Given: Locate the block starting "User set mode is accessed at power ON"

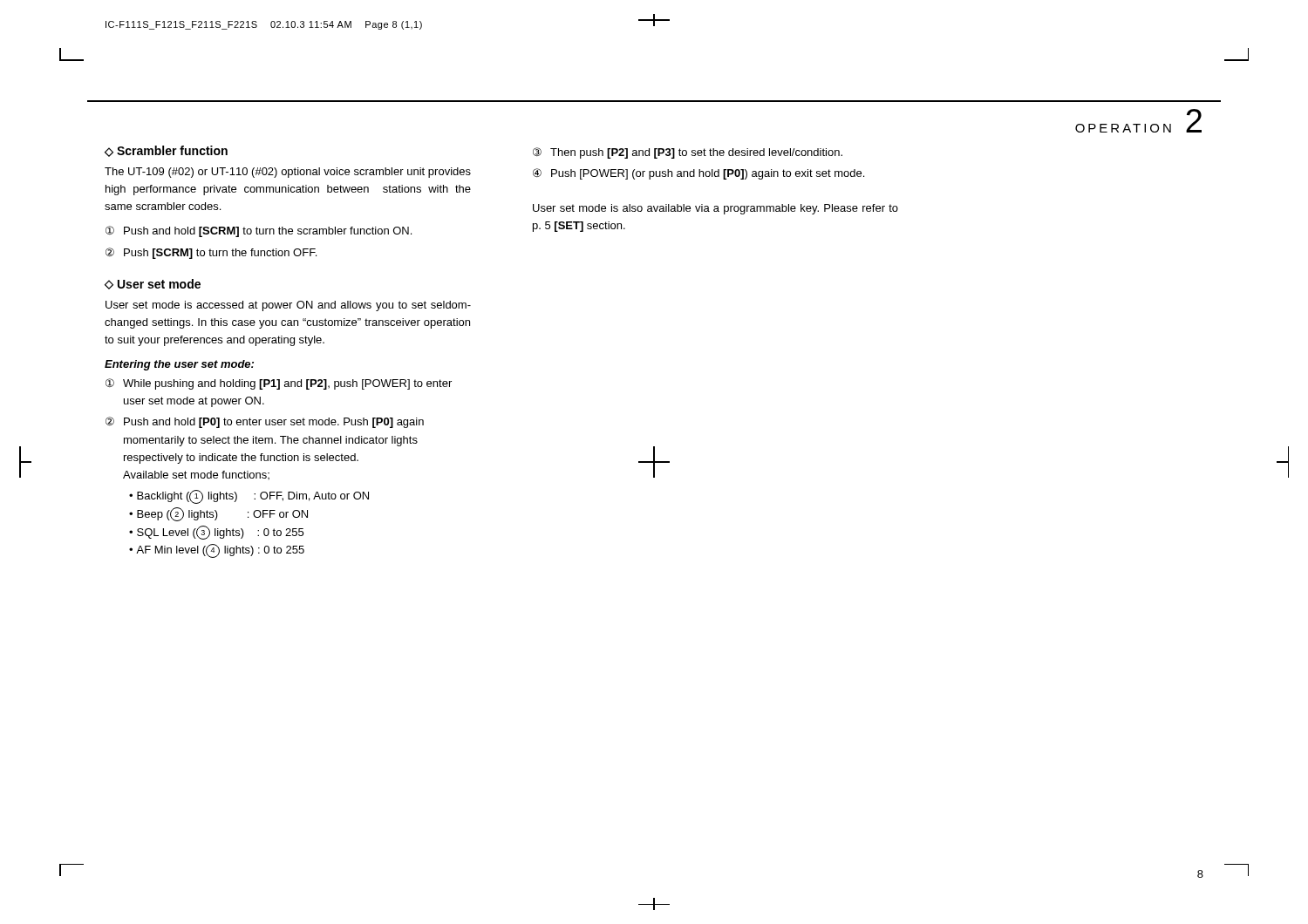Looking at the screenshot, I should click(288, 322).
